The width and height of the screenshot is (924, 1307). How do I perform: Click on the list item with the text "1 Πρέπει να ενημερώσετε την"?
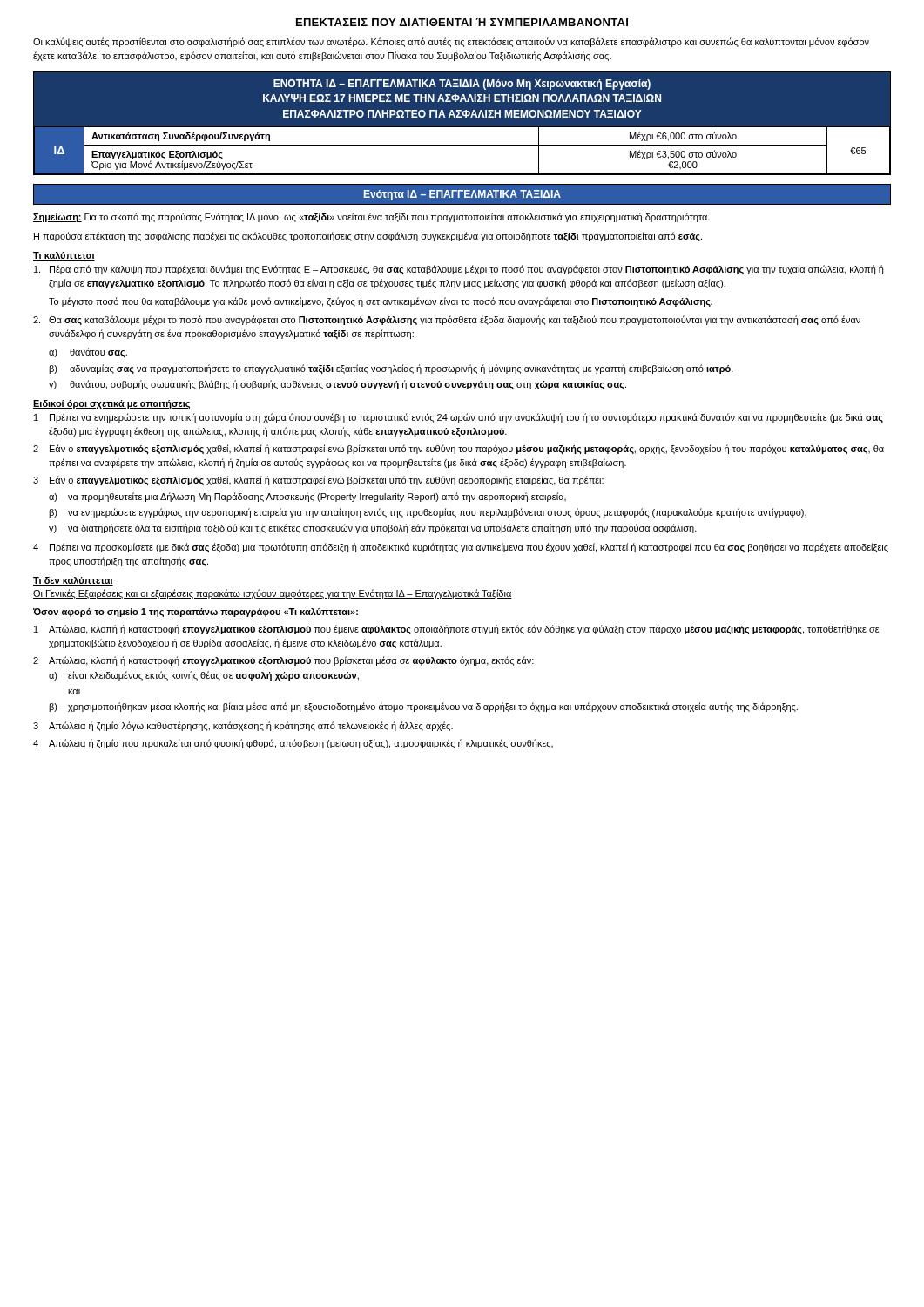pyautogui.click(x=462, y=425)
